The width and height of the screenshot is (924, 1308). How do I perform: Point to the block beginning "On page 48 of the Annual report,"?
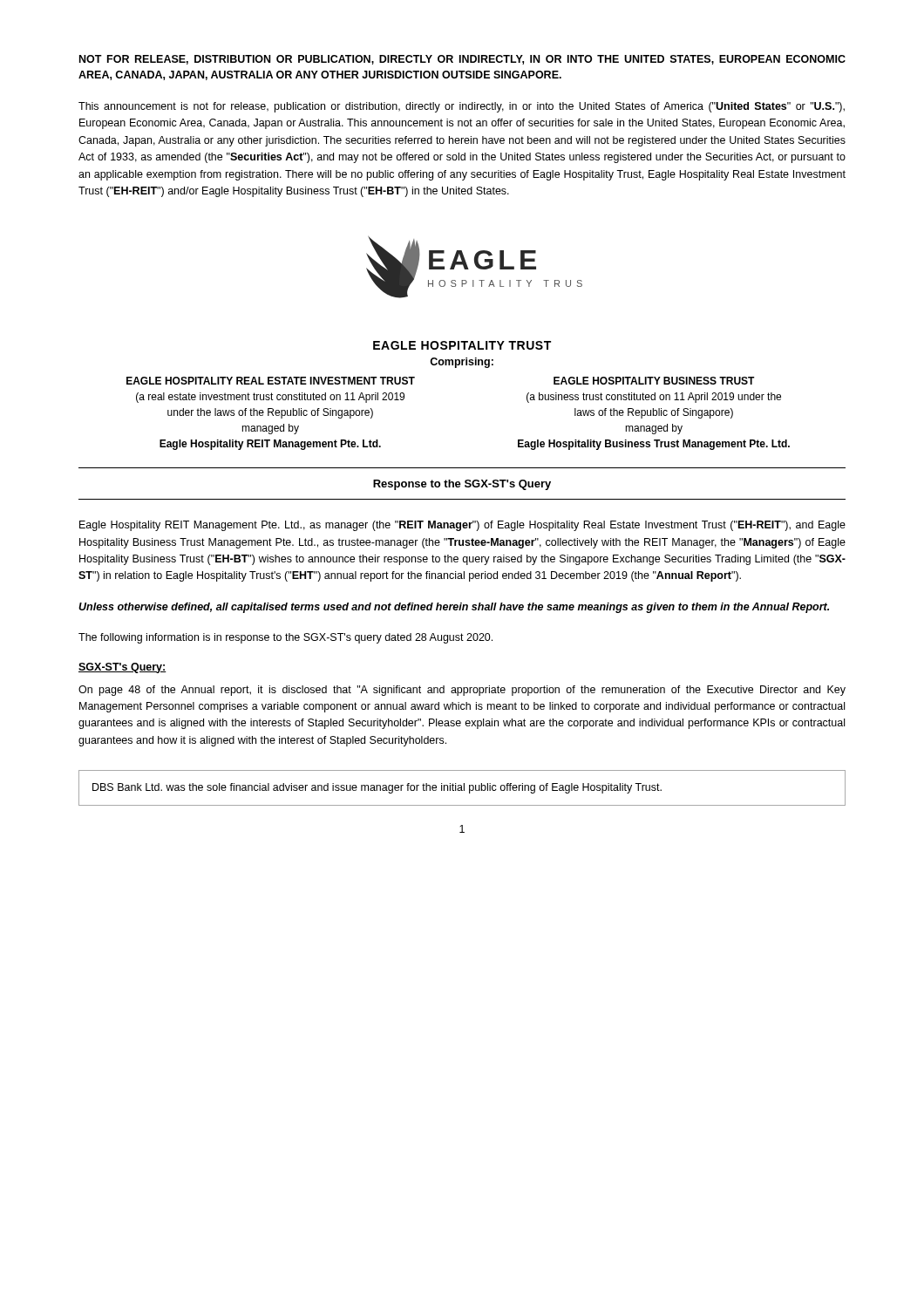click(462, 715)
